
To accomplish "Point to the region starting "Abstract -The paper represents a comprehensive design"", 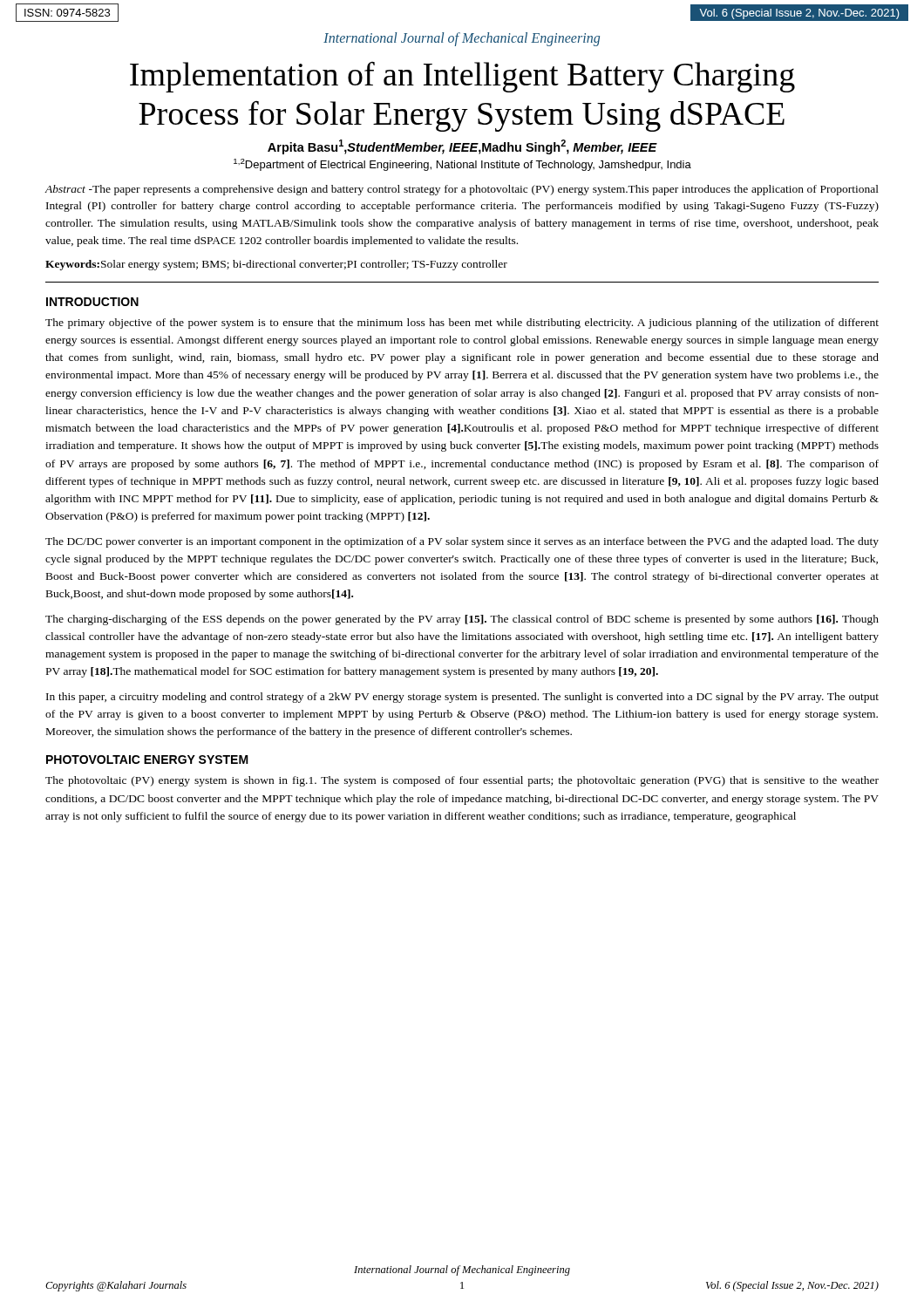I will [462, 214].
